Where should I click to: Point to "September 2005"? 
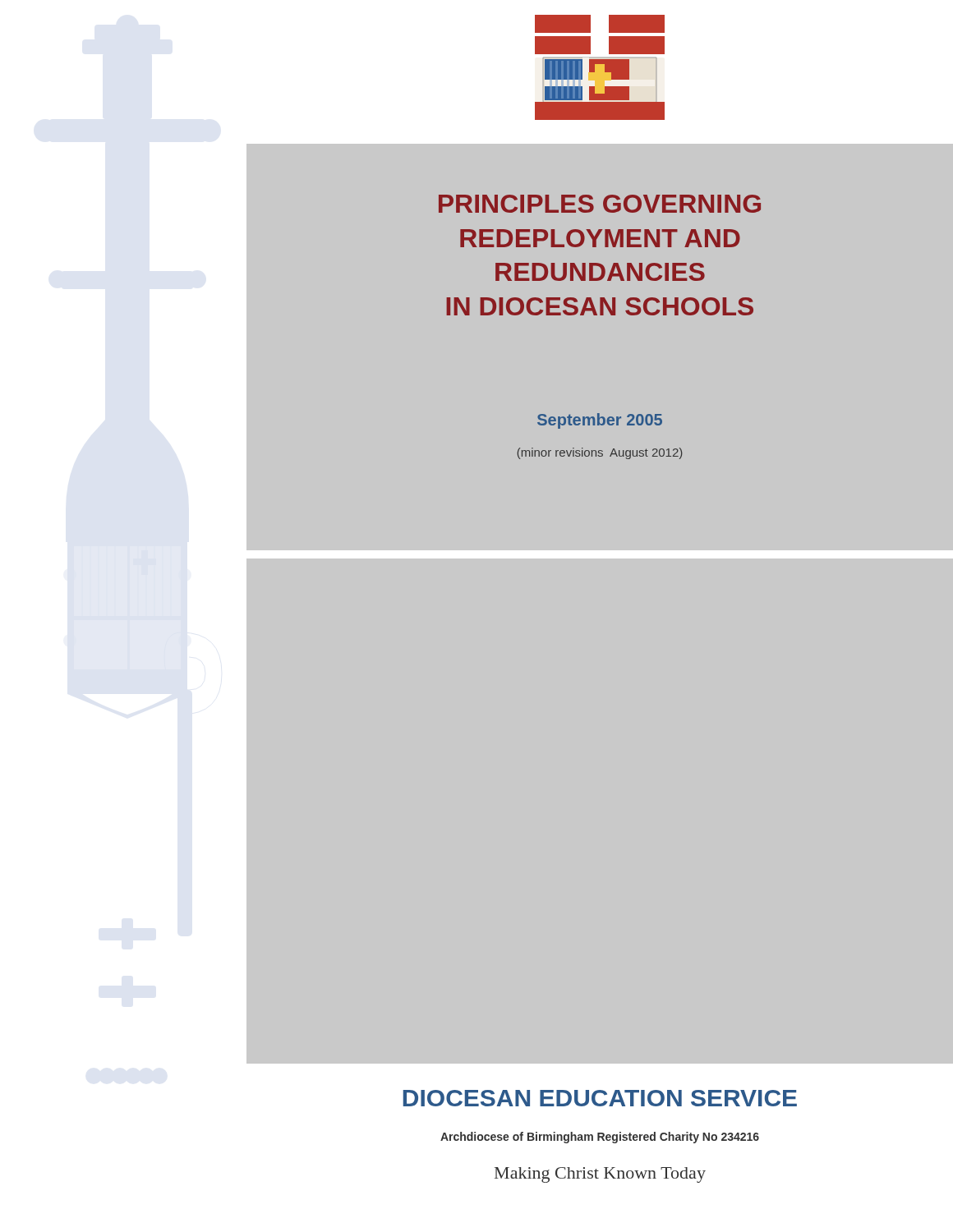coord(600,420)
